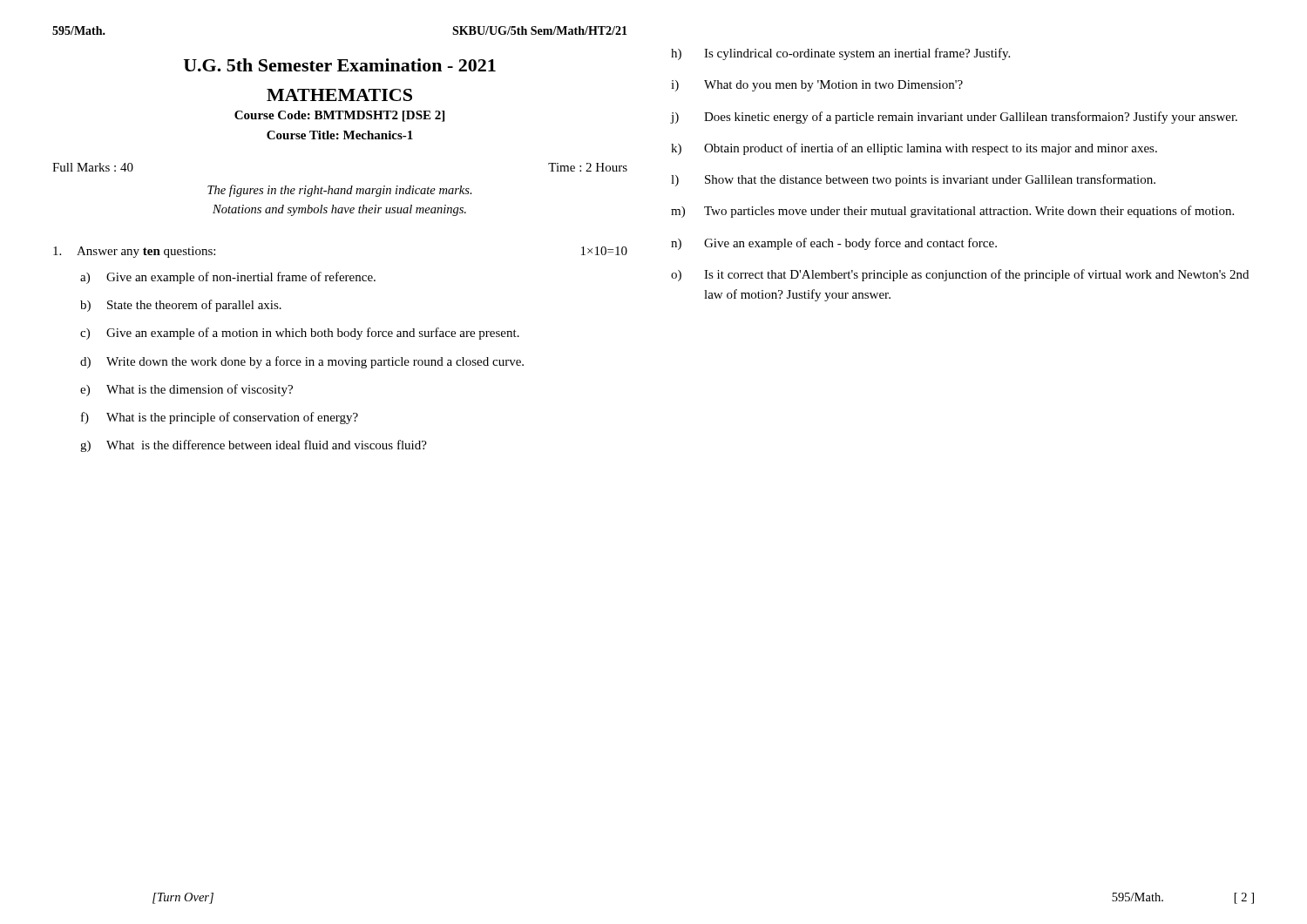This screenshot has width=1307, height=924.
Task: Locate the element starting "e) What is the dimension of"
Action: [186, 390]
